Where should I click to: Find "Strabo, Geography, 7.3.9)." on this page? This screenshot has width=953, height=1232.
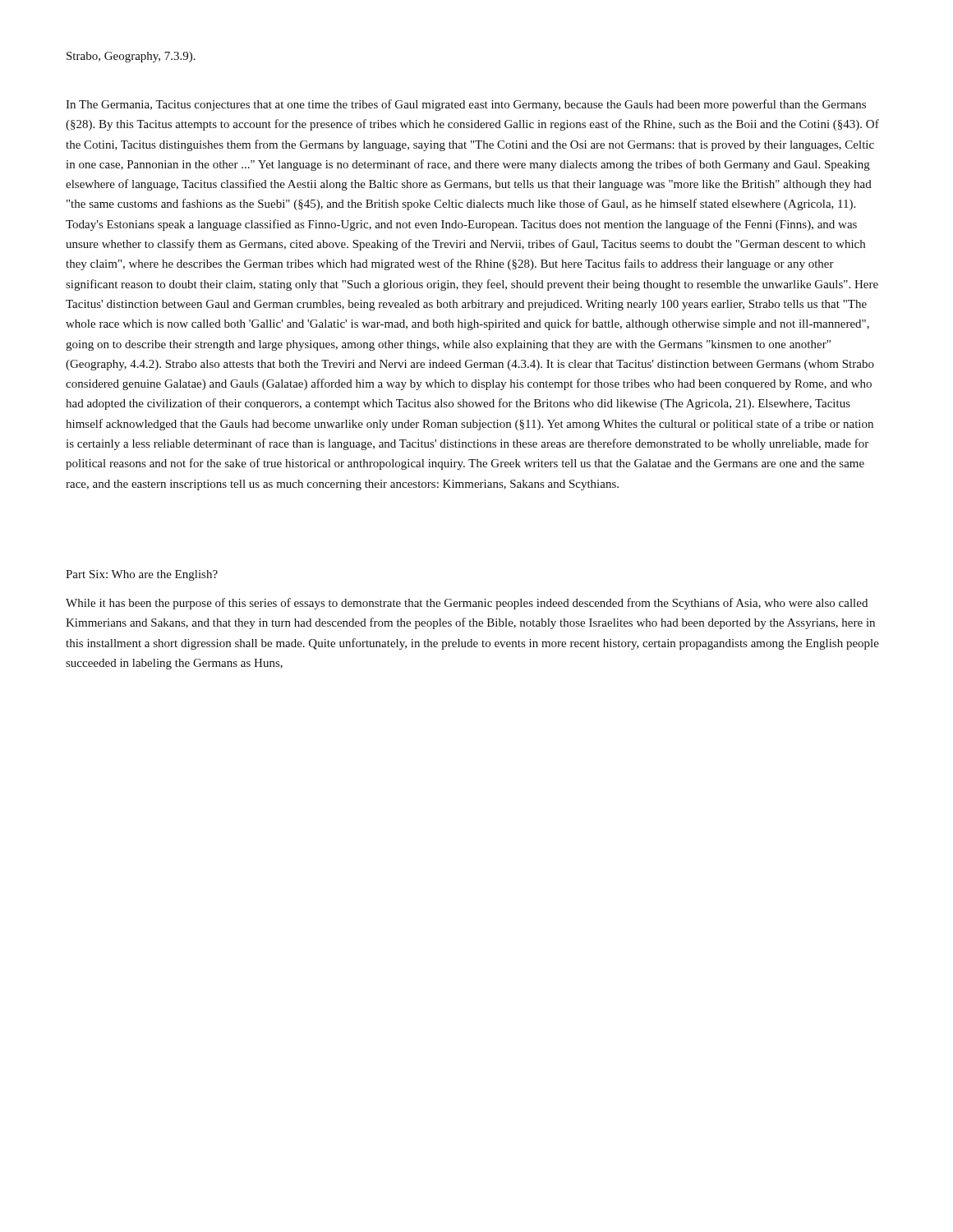point(131,56)
